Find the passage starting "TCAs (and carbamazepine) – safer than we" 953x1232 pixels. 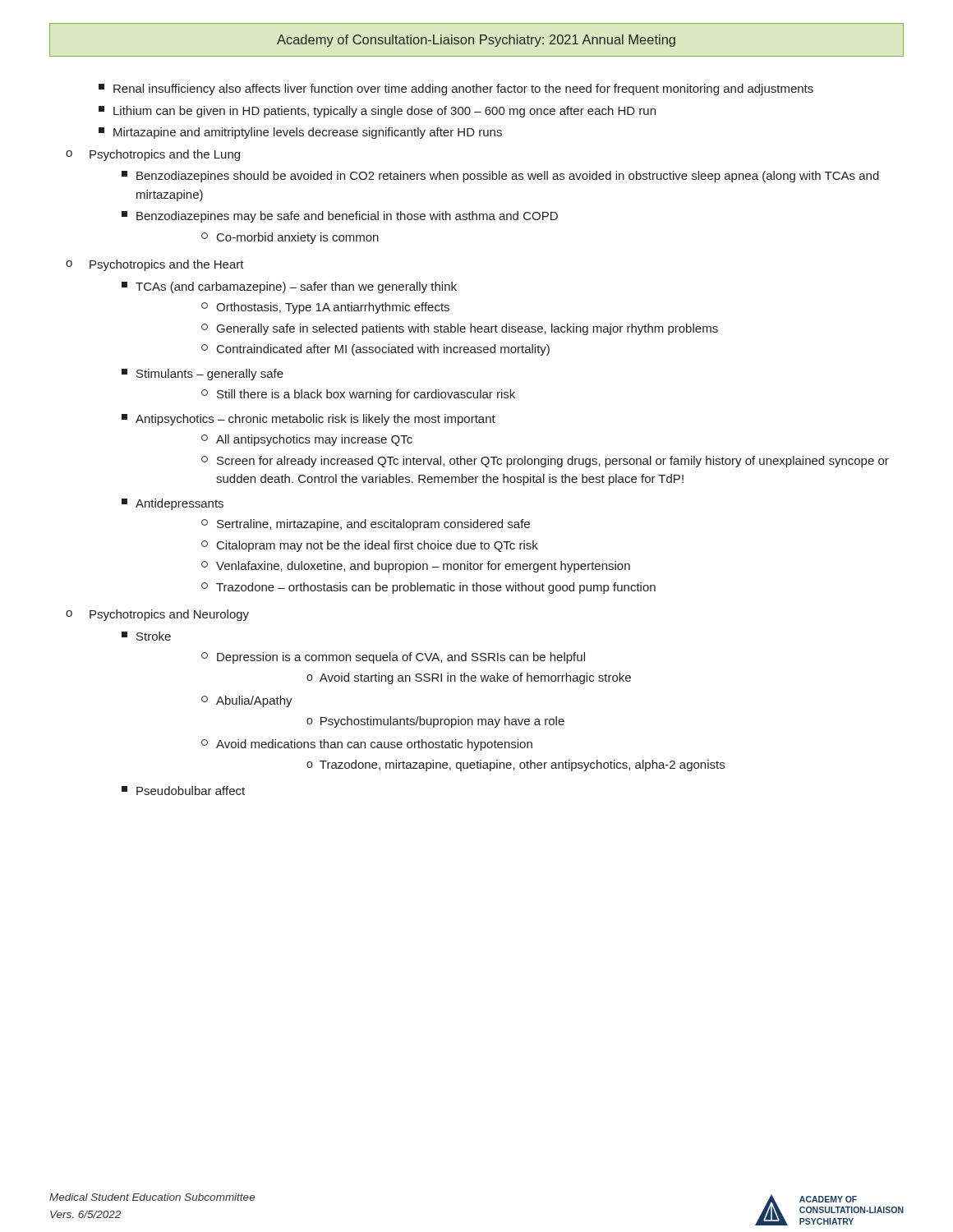pyautogui.click(x=513, y=319)
